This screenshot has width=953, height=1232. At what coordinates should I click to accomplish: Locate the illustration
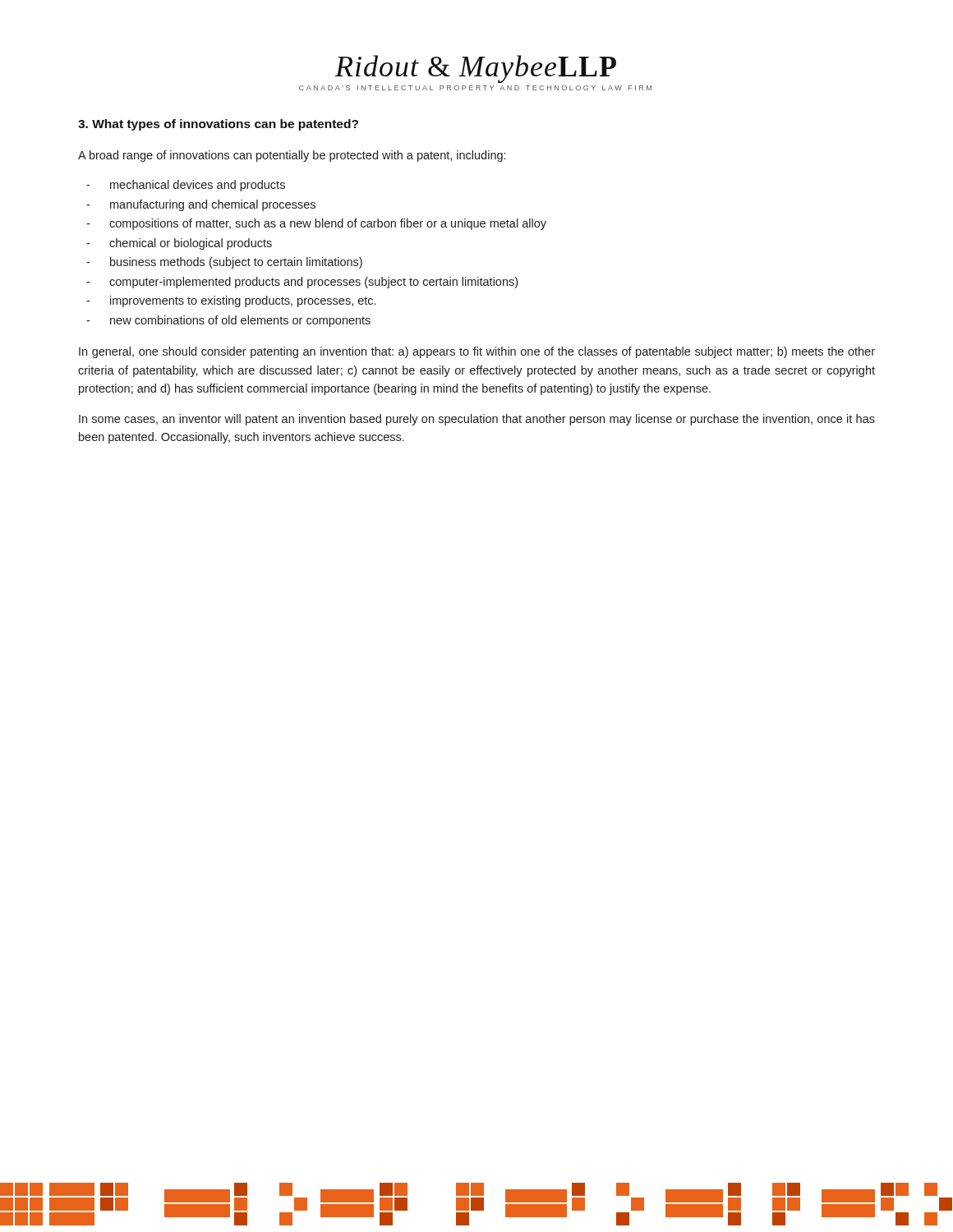476,1199
